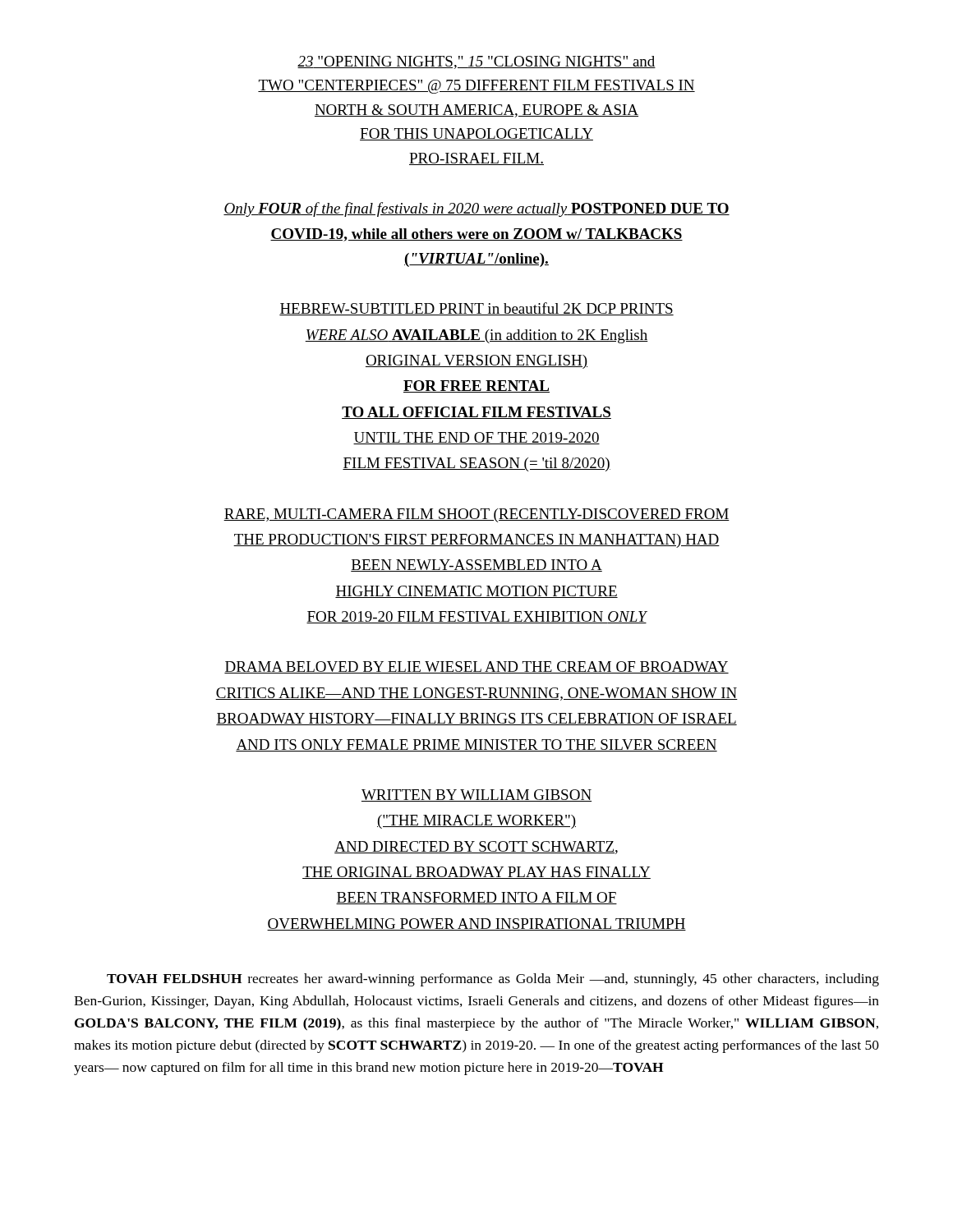This screenshot has width=953, height=1232.
Task: Point to the block beginning "RARE, MULTI-CAMERA FILM"
Action: point(476,565)
